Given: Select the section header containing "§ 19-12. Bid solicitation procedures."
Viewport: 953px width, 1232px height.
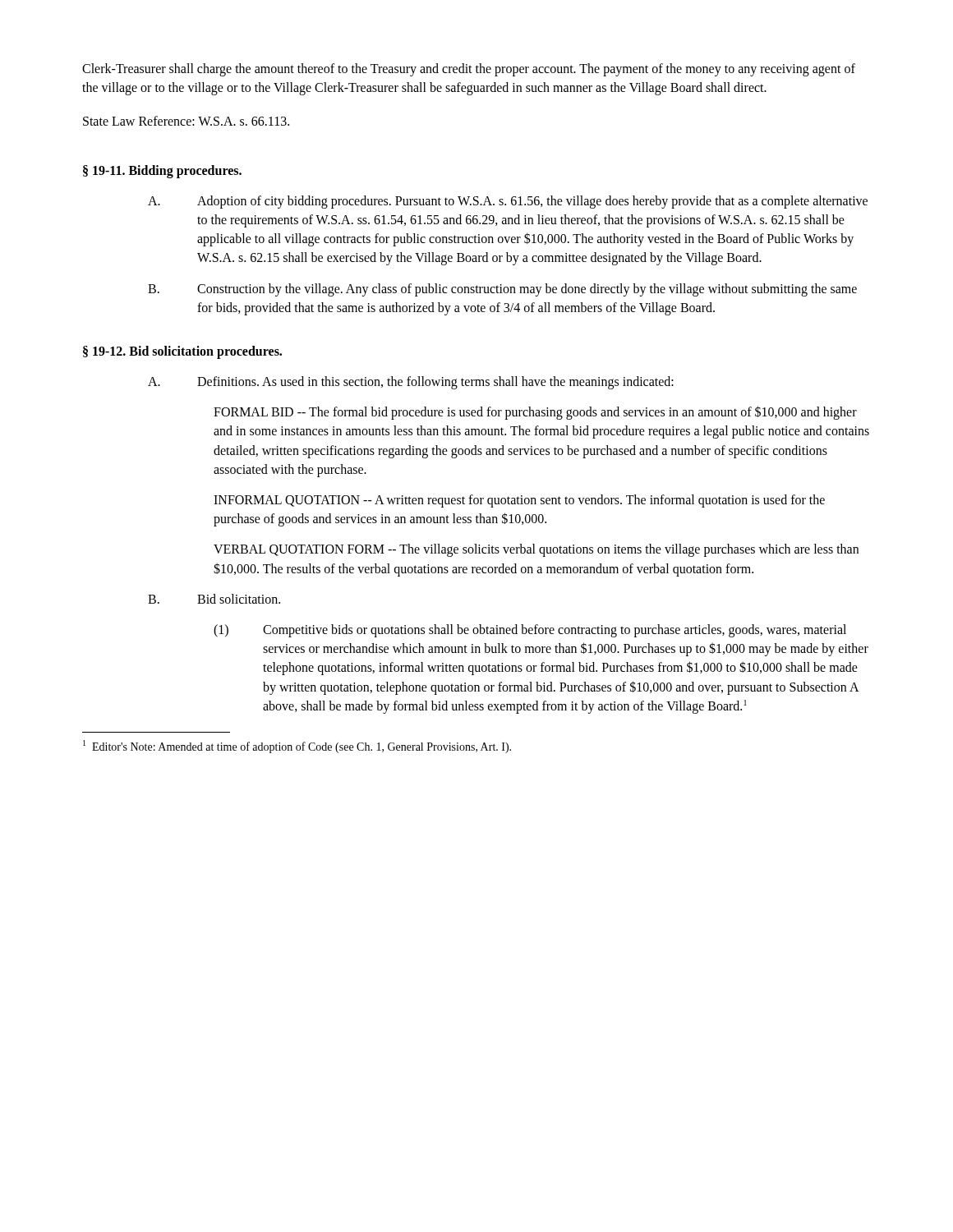Looking at the screenshot, I should (x=182, y=351).
